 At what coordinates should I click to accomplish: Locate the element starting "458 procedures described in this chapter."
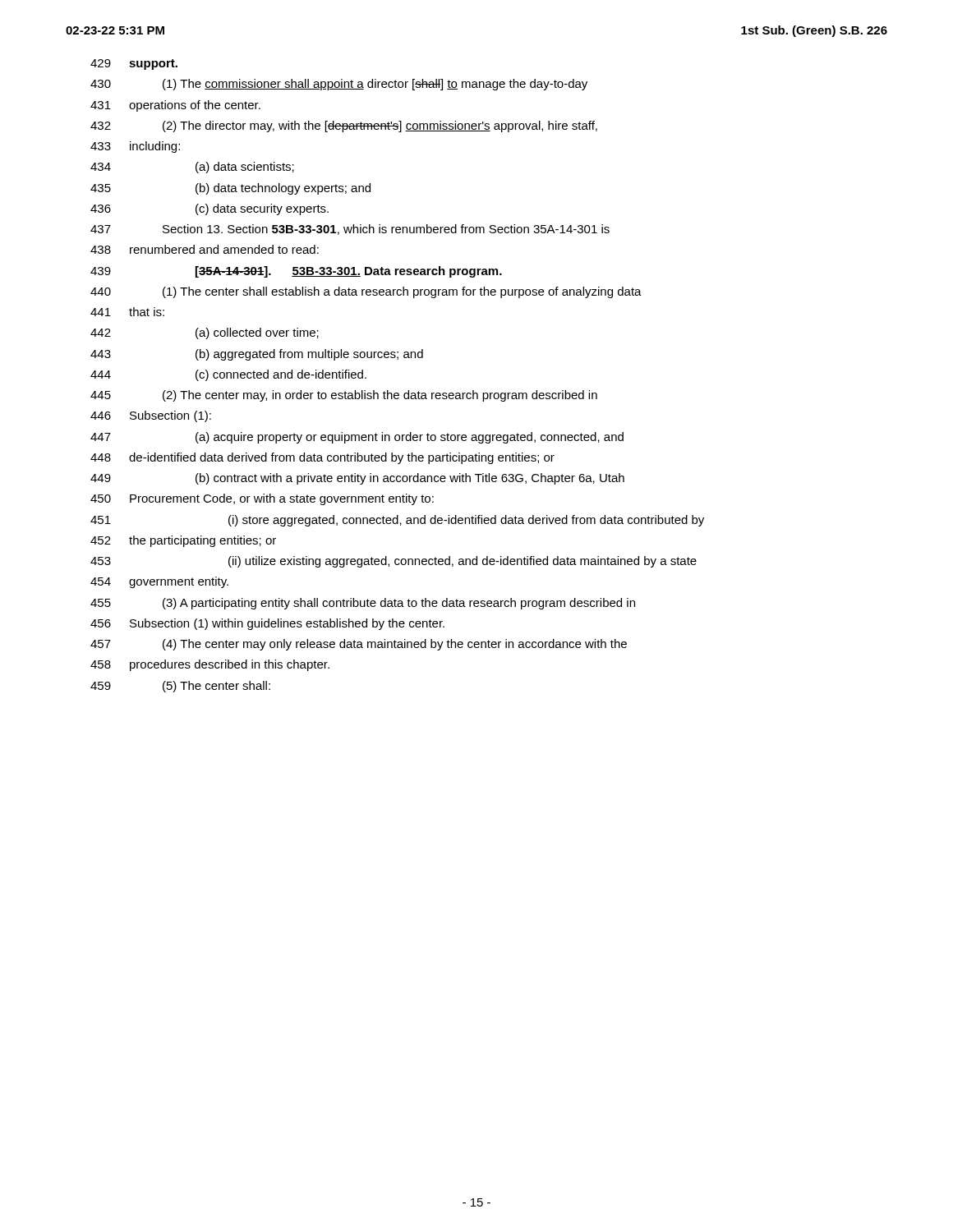tap(210, 665)
